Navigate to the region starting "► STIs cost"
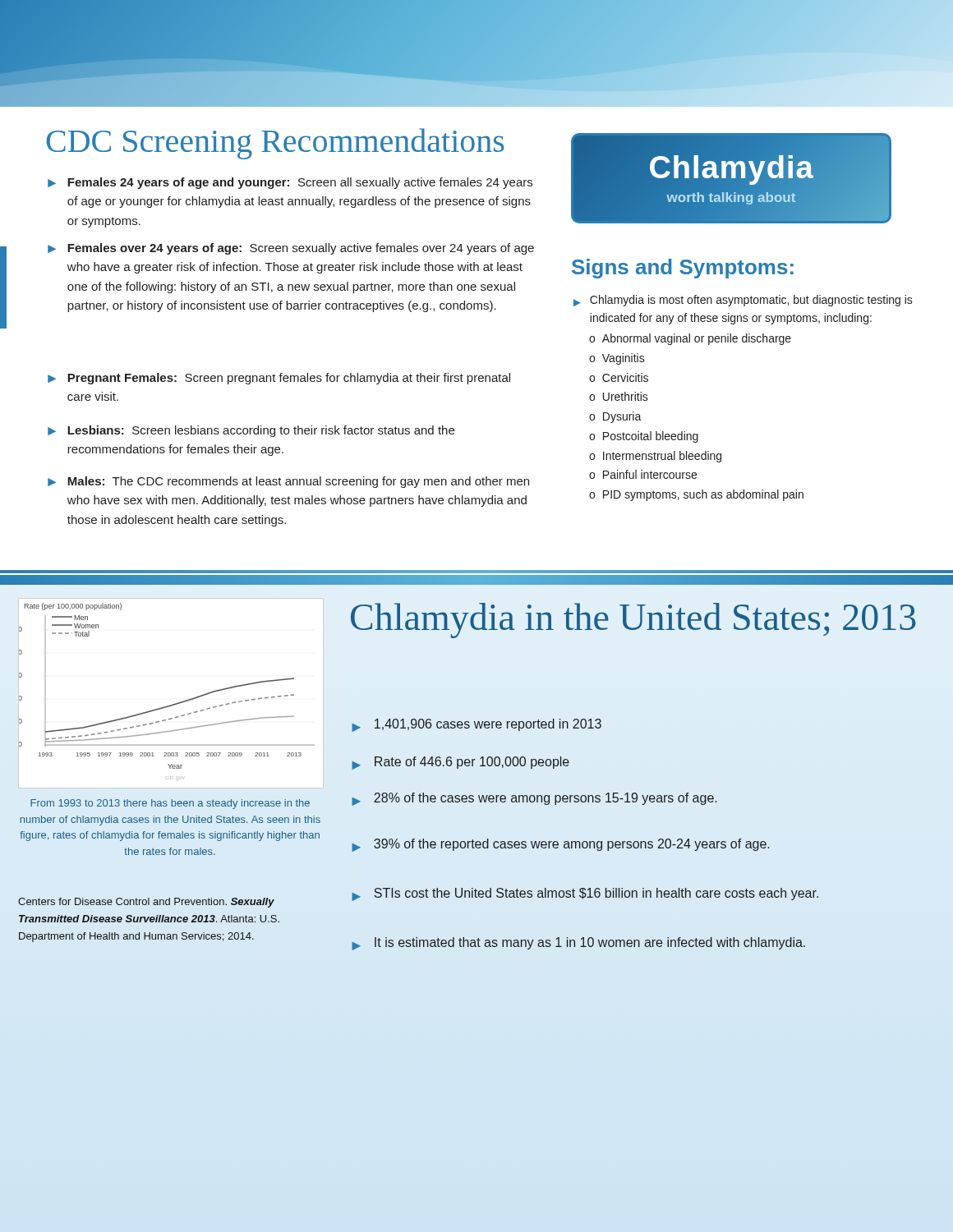The width and height of the screenshot is (953, 1232). [584, 896]
